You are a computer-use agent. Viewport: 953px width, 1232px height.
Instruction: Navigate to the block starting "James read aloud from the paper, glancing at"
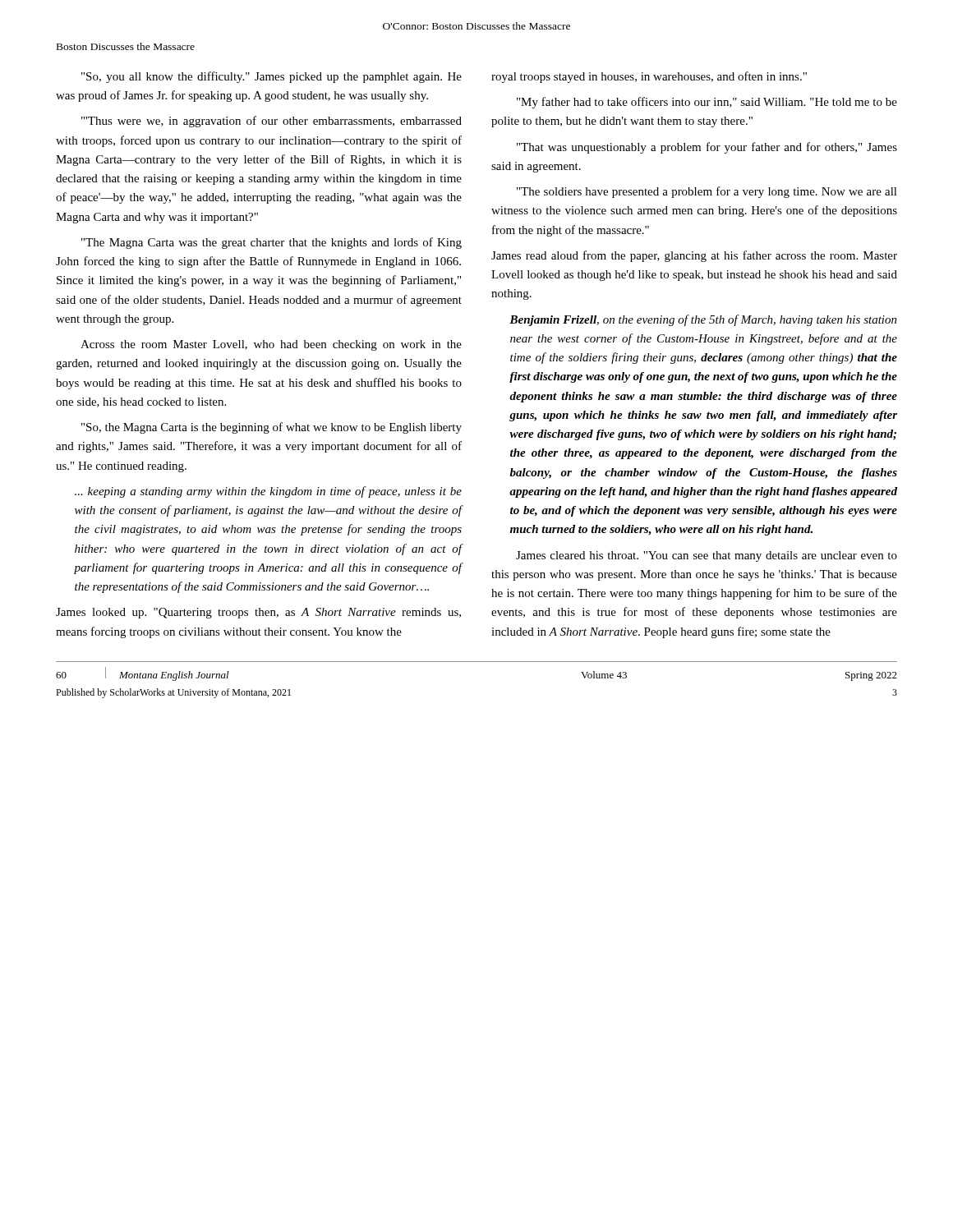pyautogui.click(x=694, y=275)
